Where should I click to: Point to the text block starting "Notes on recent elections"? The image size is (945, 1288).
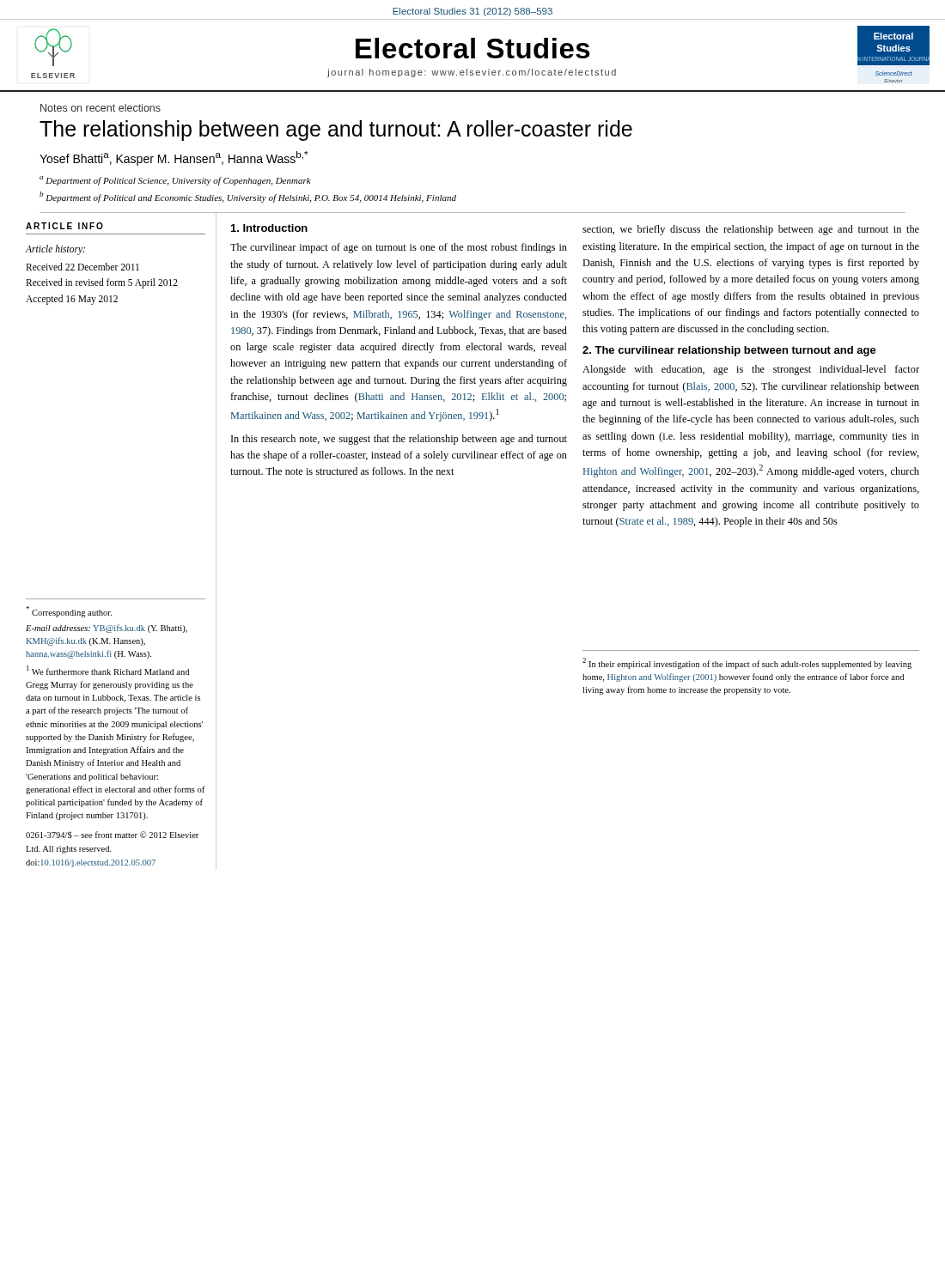(100, 108)
